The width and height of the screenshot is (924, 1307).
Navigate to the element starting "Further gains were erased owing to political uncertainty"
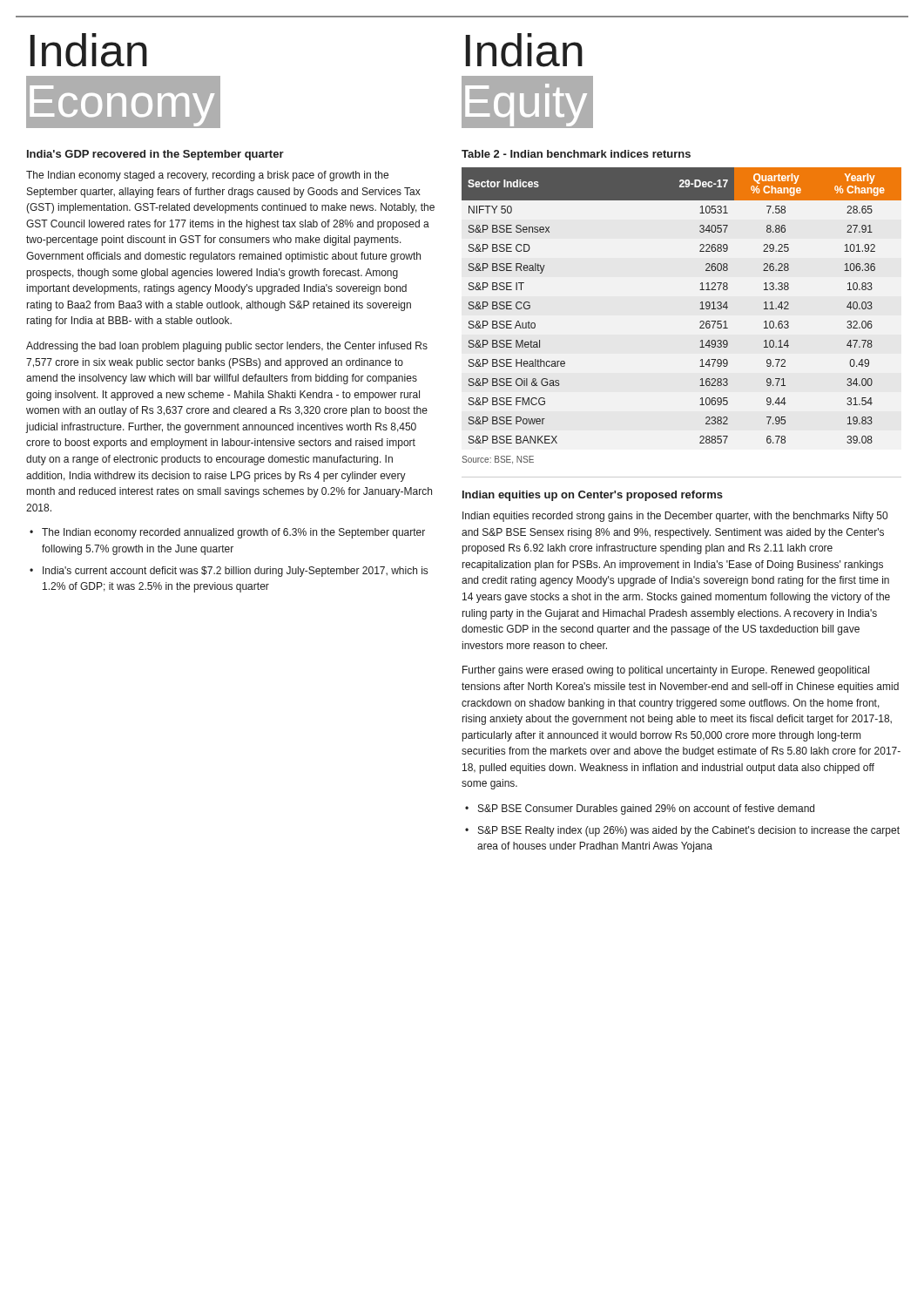[x=681, y=727]
